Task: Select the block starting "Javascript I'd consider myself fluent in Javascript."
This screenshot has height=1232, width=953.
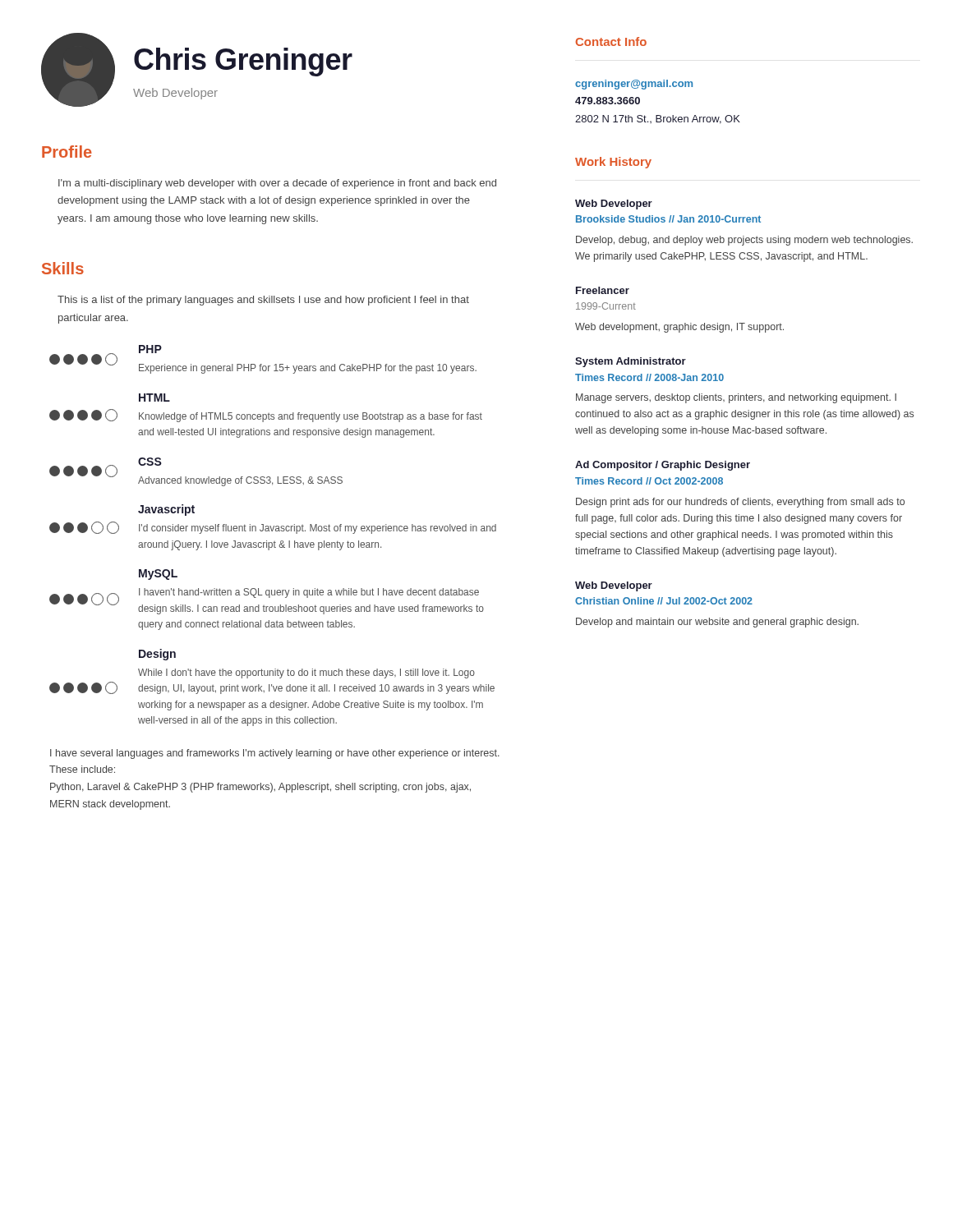Action: (x=275, y=527)
